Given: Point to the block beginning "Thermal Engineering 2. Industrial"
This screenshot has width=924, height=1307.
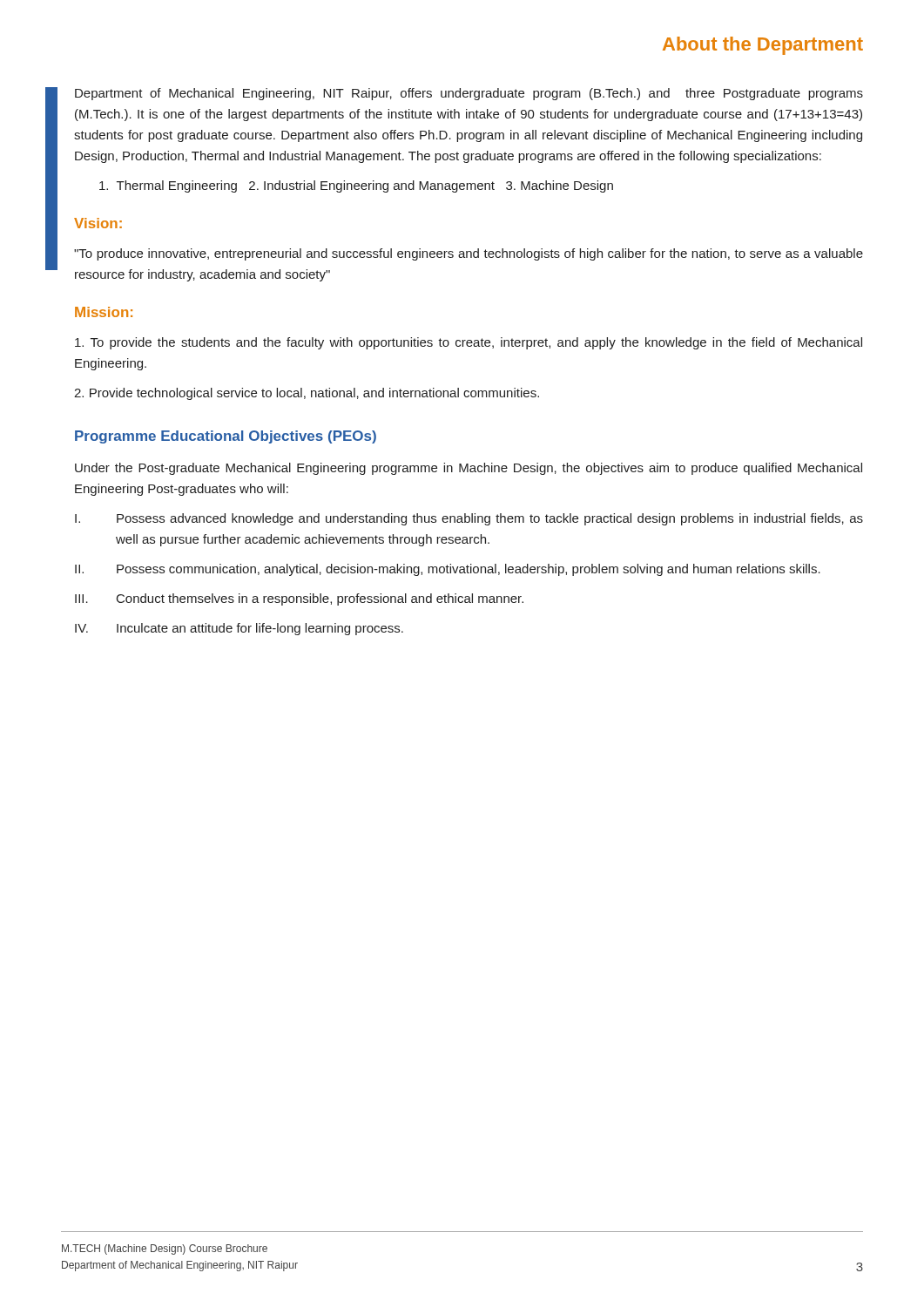Looking at the screenshot, I should [x=481, y=186].
